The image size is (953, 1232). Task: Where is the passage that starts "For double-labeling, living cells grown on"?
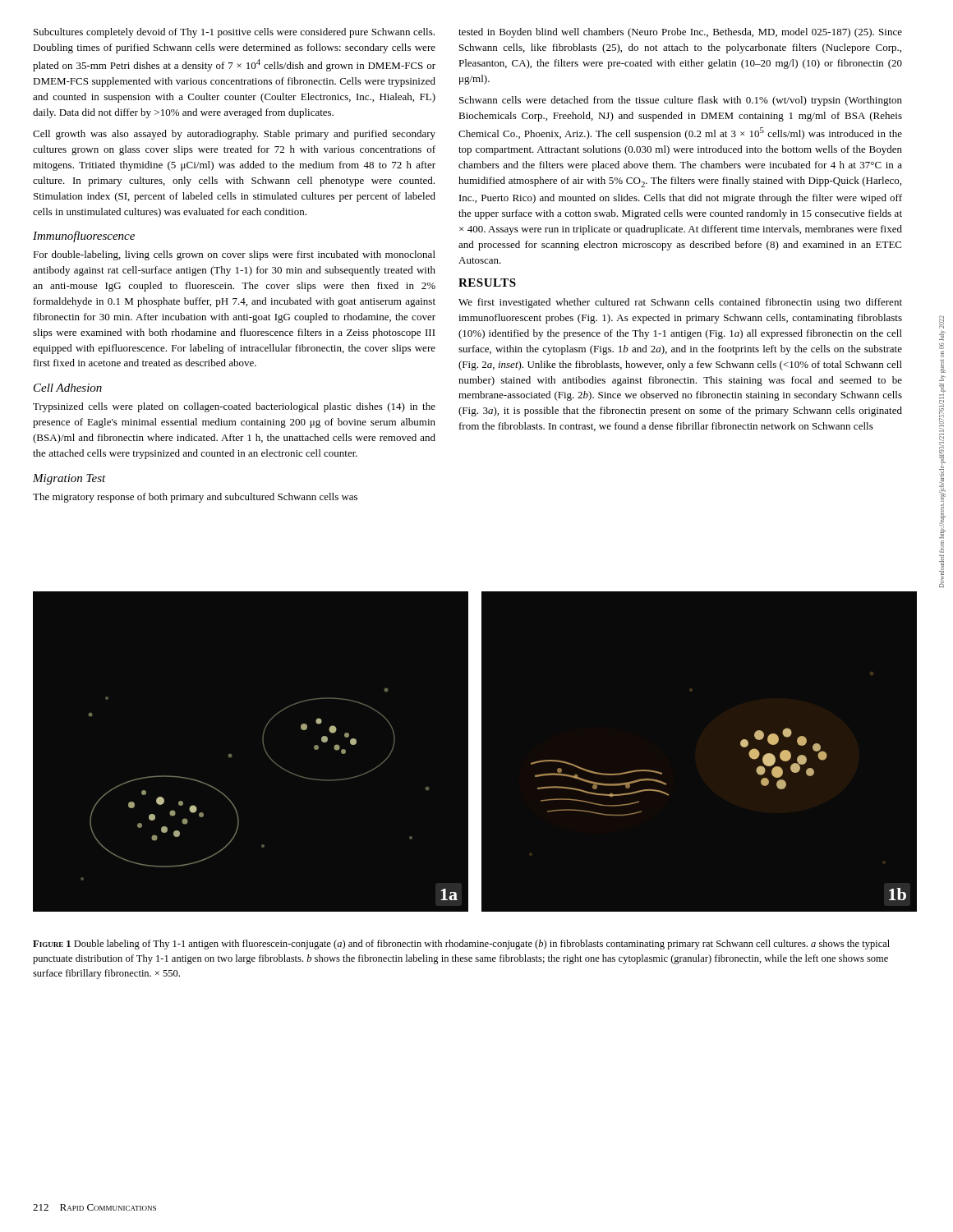click(234, 309)
